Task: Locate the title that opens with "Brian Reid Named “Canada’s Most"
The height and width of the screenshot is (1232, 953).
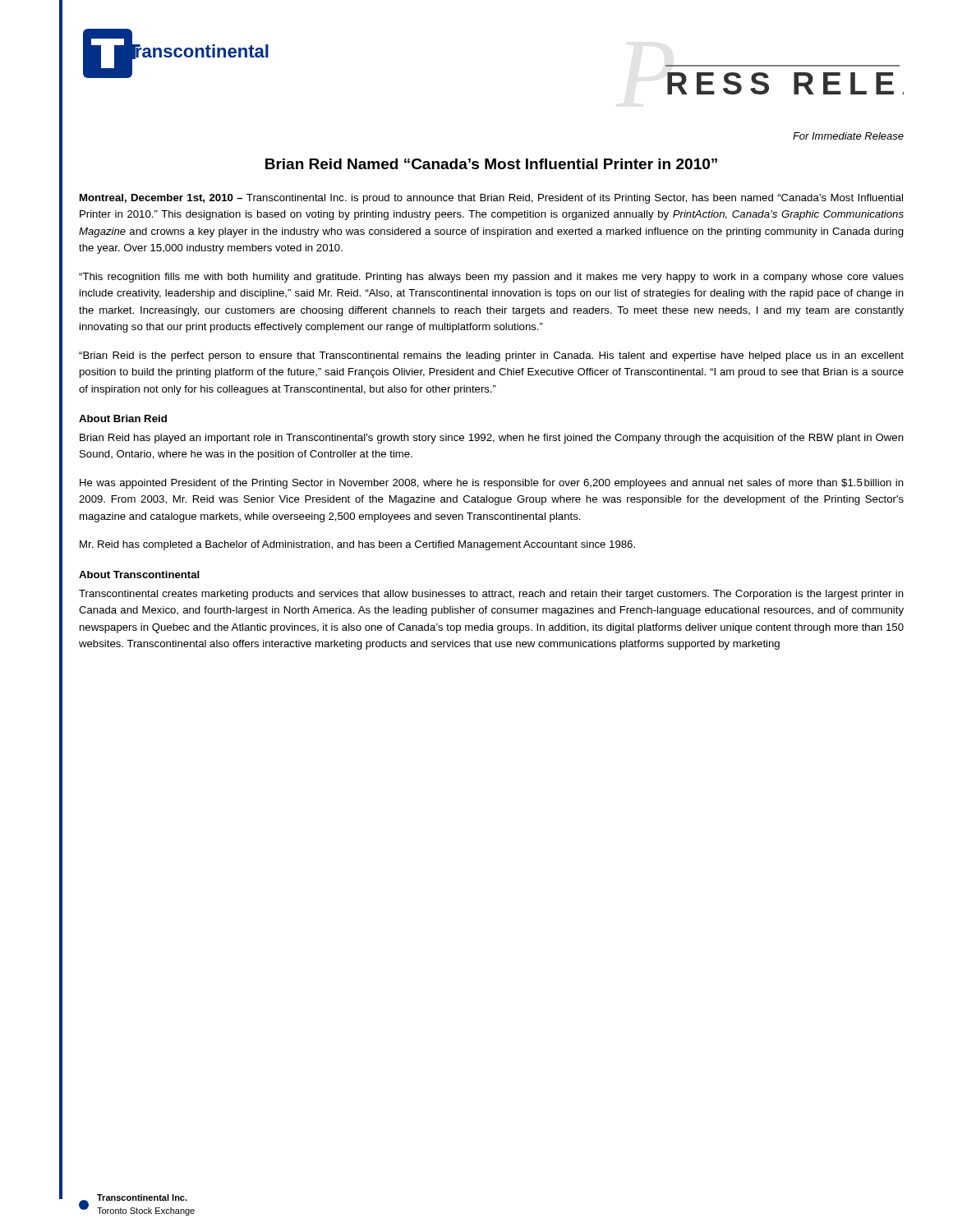Action: pos(491,164)
